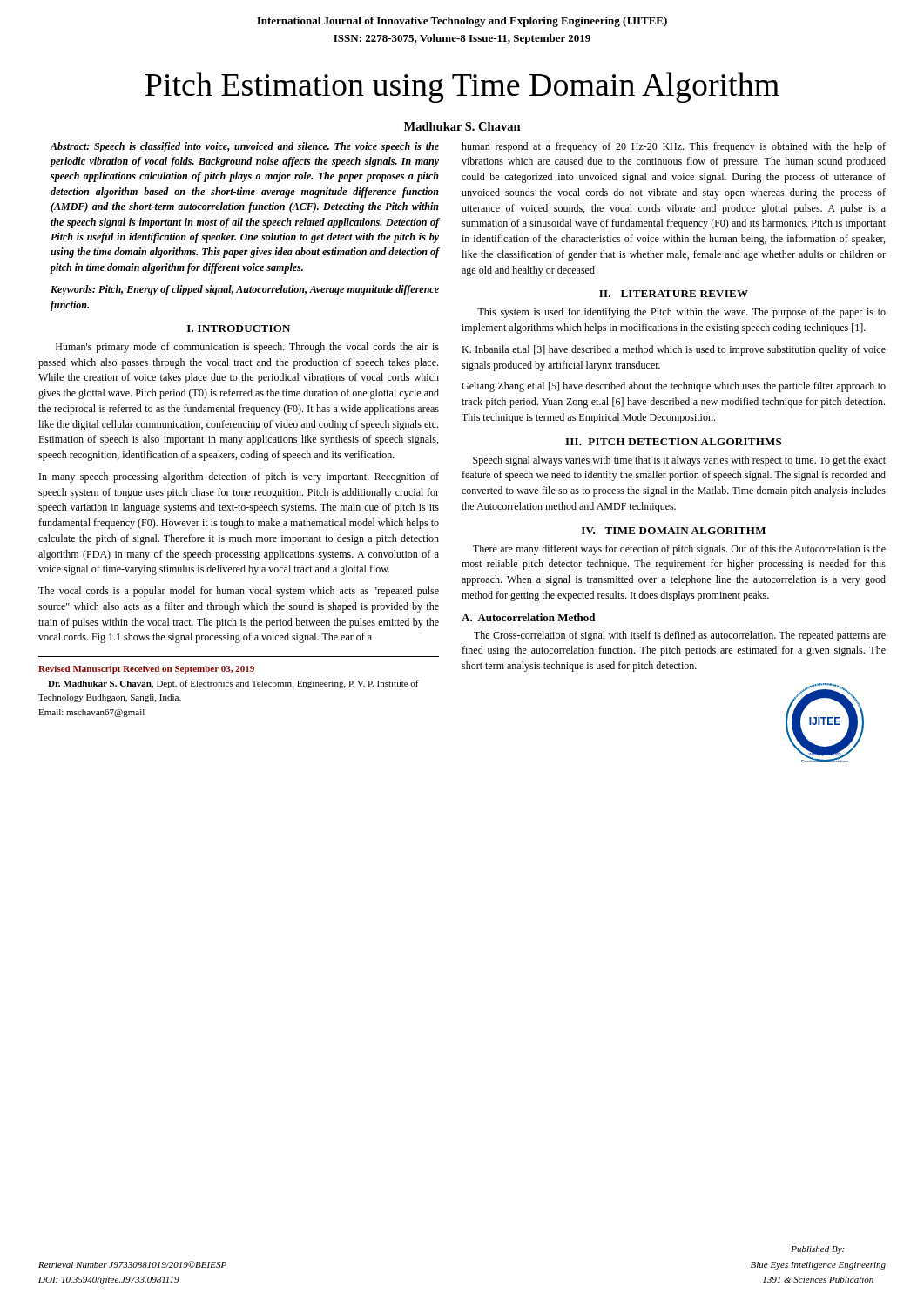Locate the text block containing "human respond at"
Viewport: 924px width, 1307px height.
pos(674,208)
